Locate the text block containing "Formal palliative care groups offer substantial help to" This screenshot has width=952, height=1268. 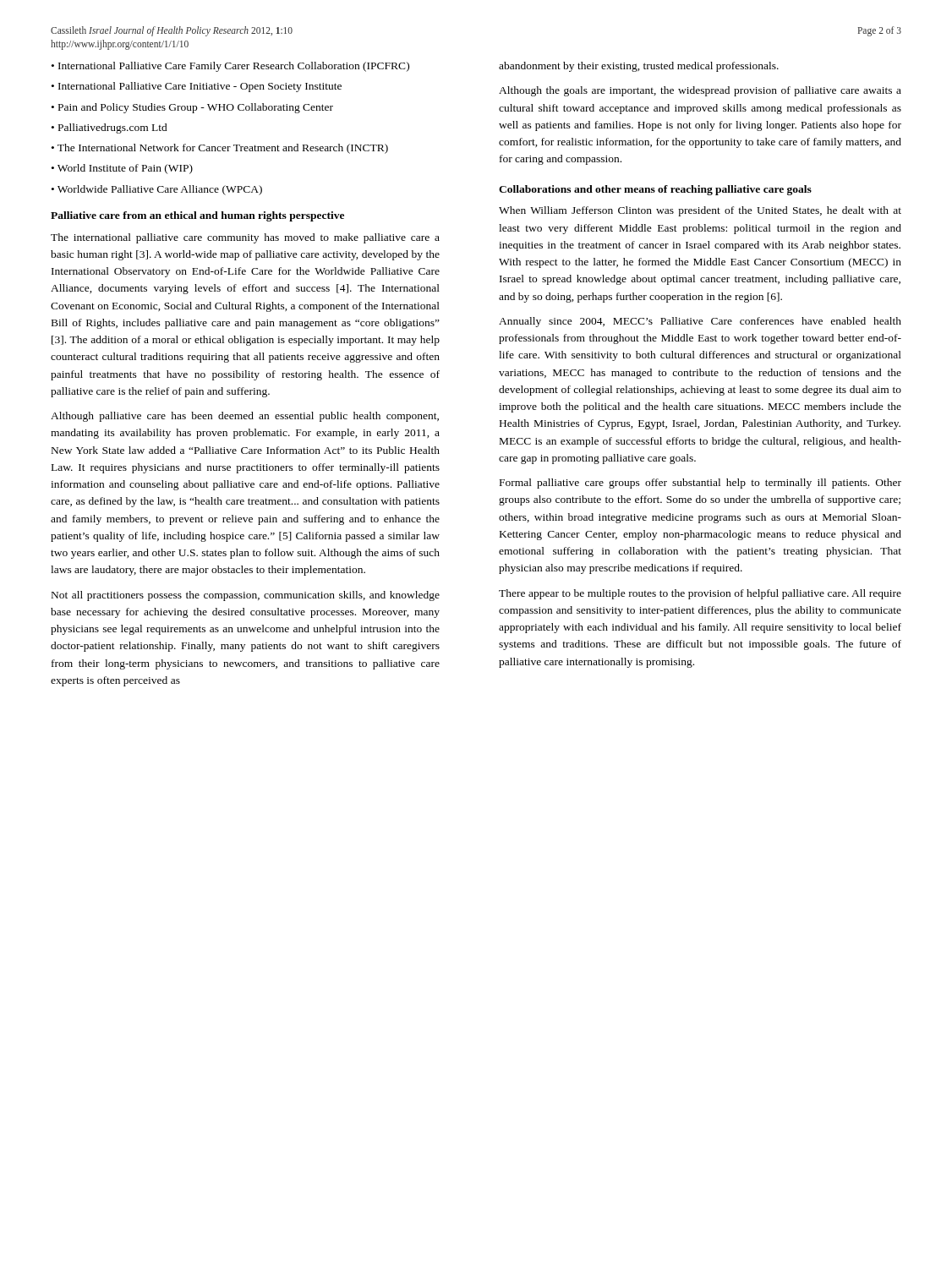700,525
